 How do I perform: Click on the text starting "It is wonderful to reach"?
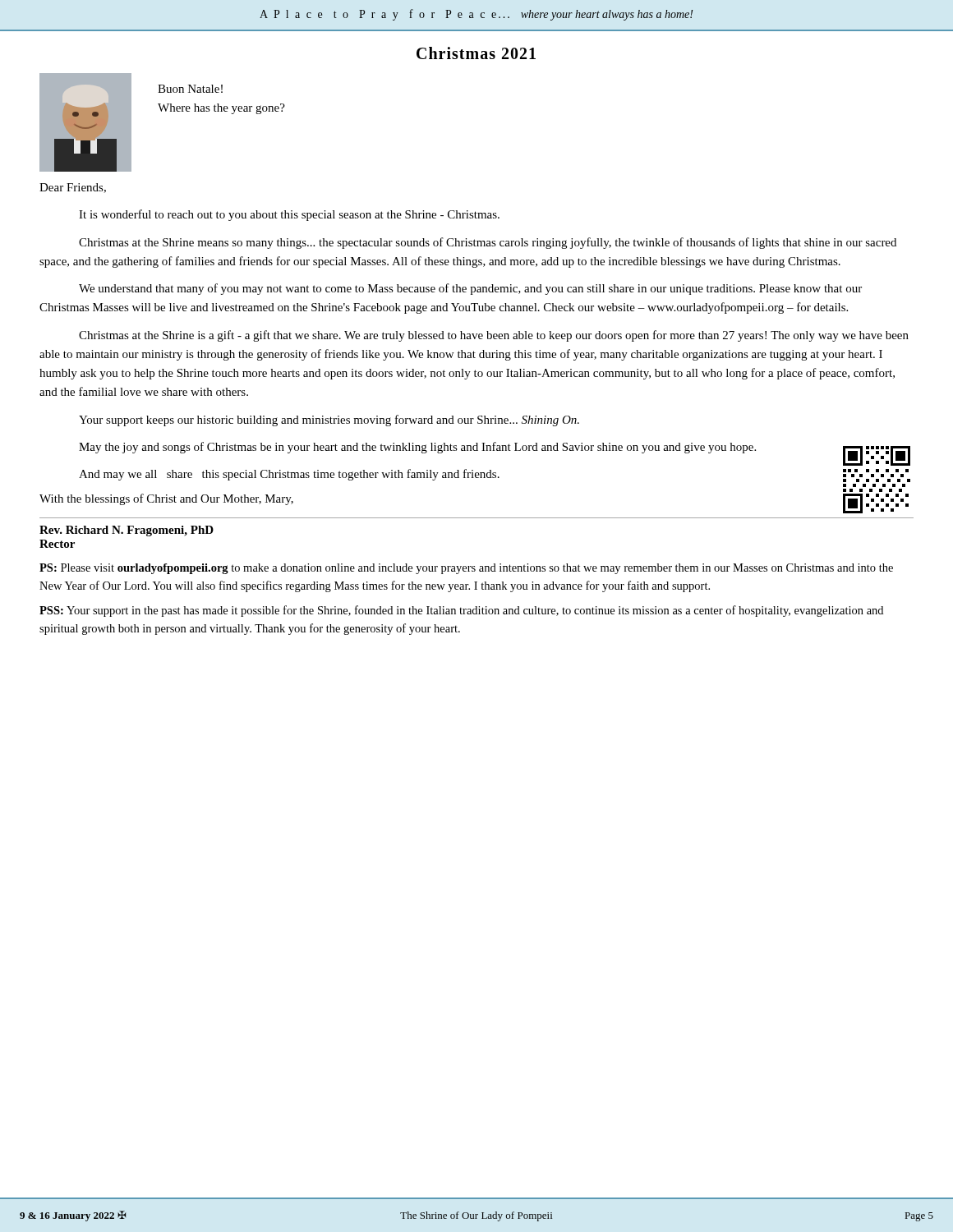476,215
